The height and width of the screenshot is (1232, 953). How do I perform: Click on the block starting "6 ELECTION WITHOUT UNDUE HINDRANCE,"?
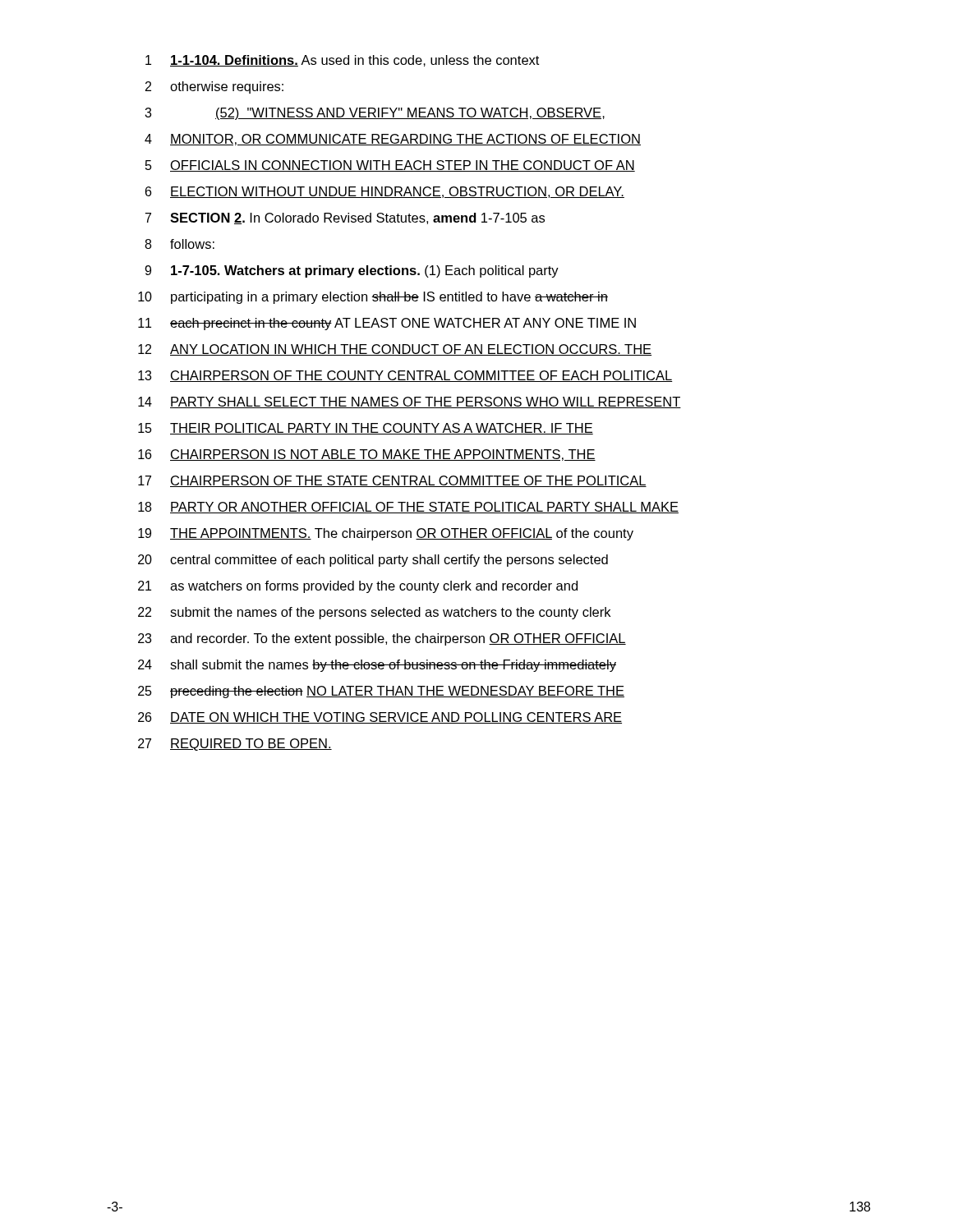point(489,192)
